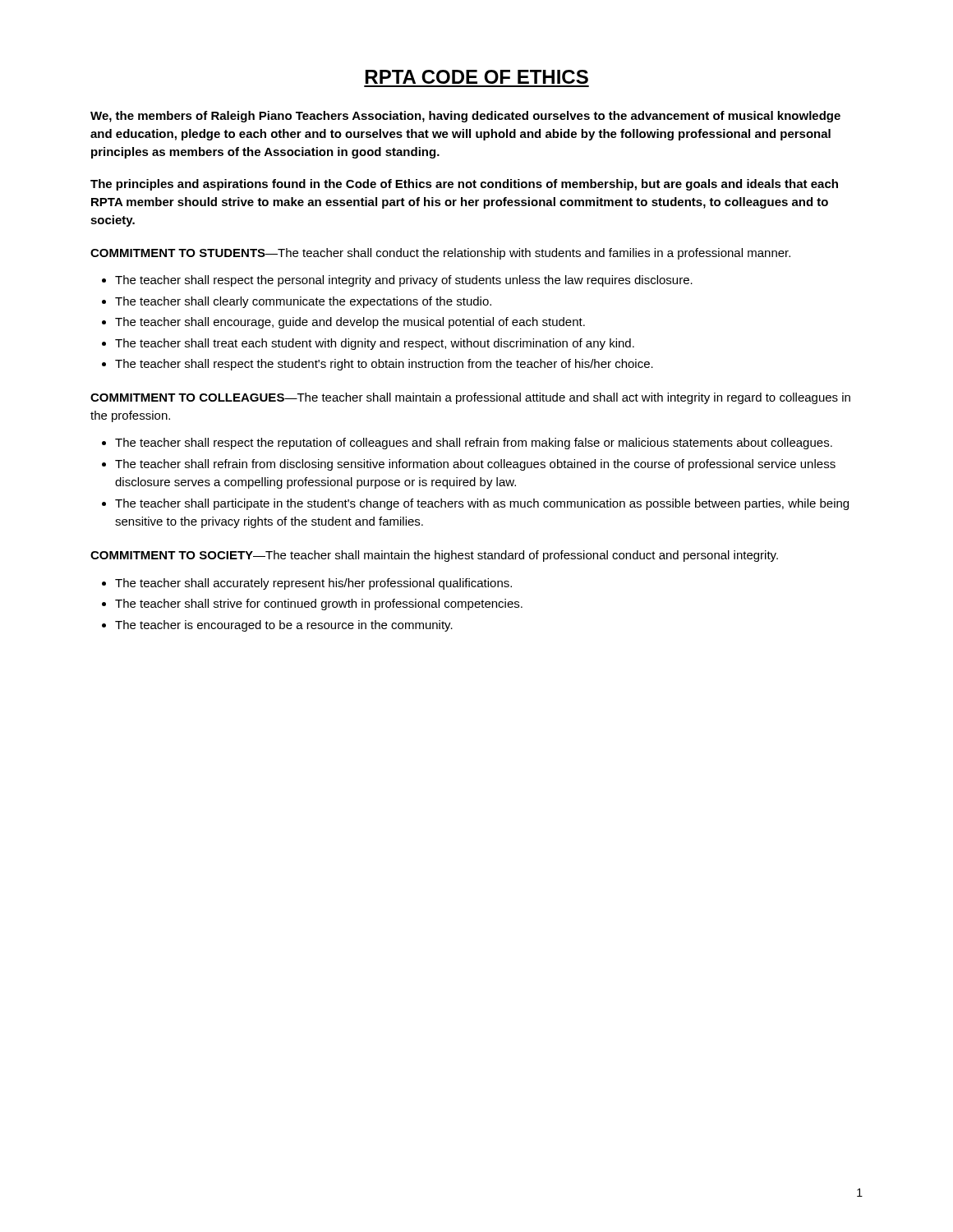Select the list item that reads "The teacher shall refrain"

475,473
